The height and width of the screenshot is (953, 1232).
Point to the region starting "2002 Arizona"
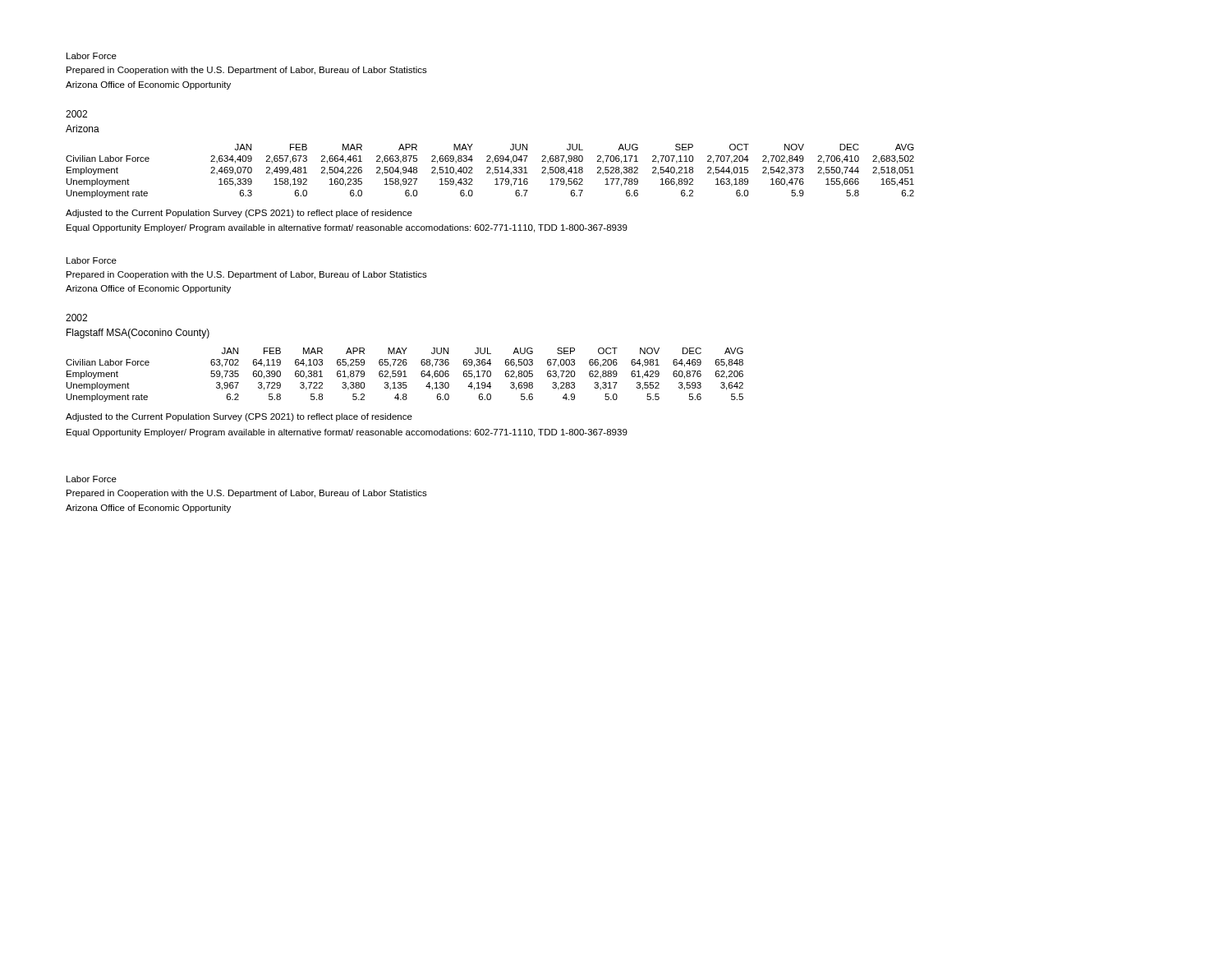76,114
